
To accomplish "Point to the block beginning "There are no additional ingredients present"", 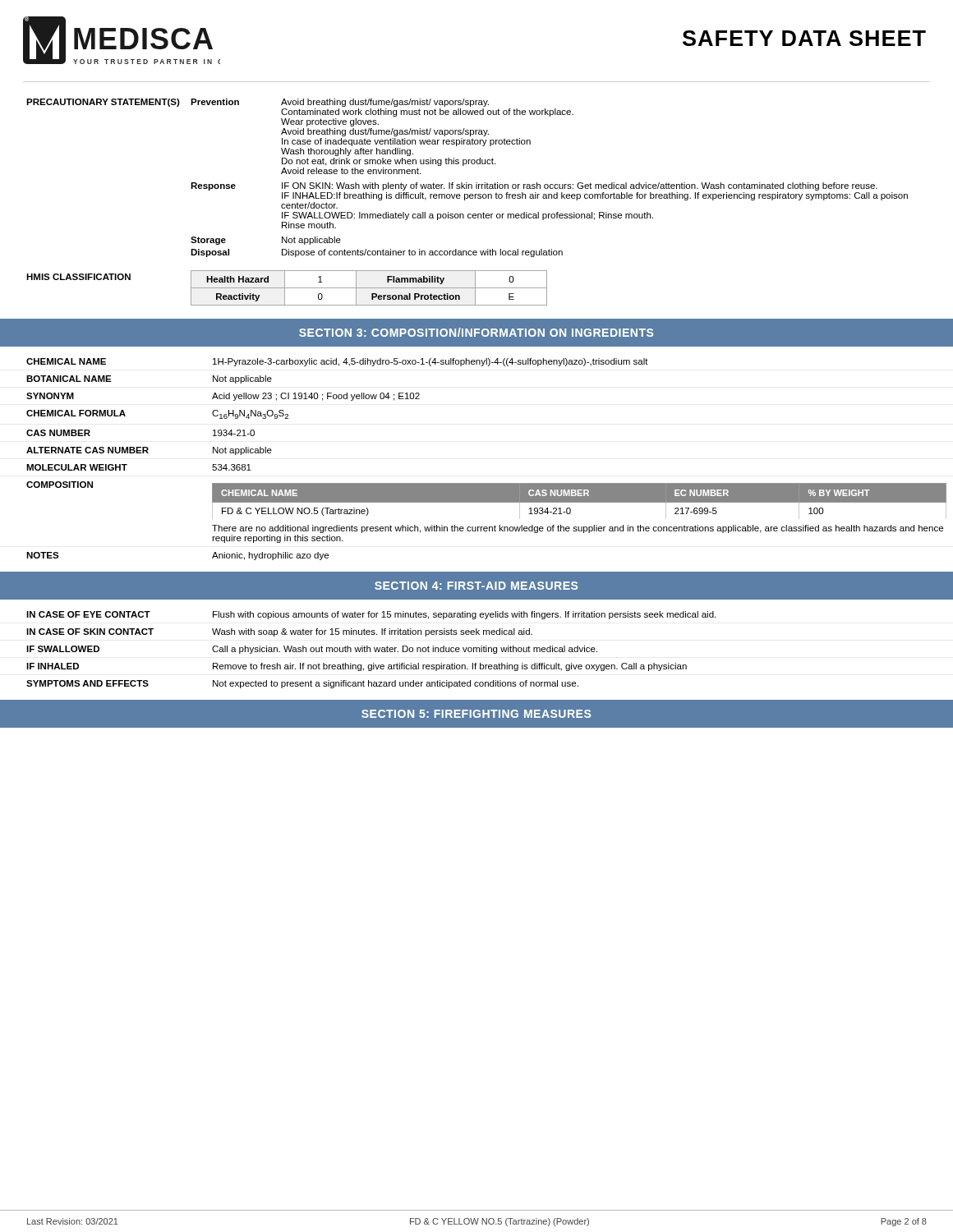I will tap(578, 533).
